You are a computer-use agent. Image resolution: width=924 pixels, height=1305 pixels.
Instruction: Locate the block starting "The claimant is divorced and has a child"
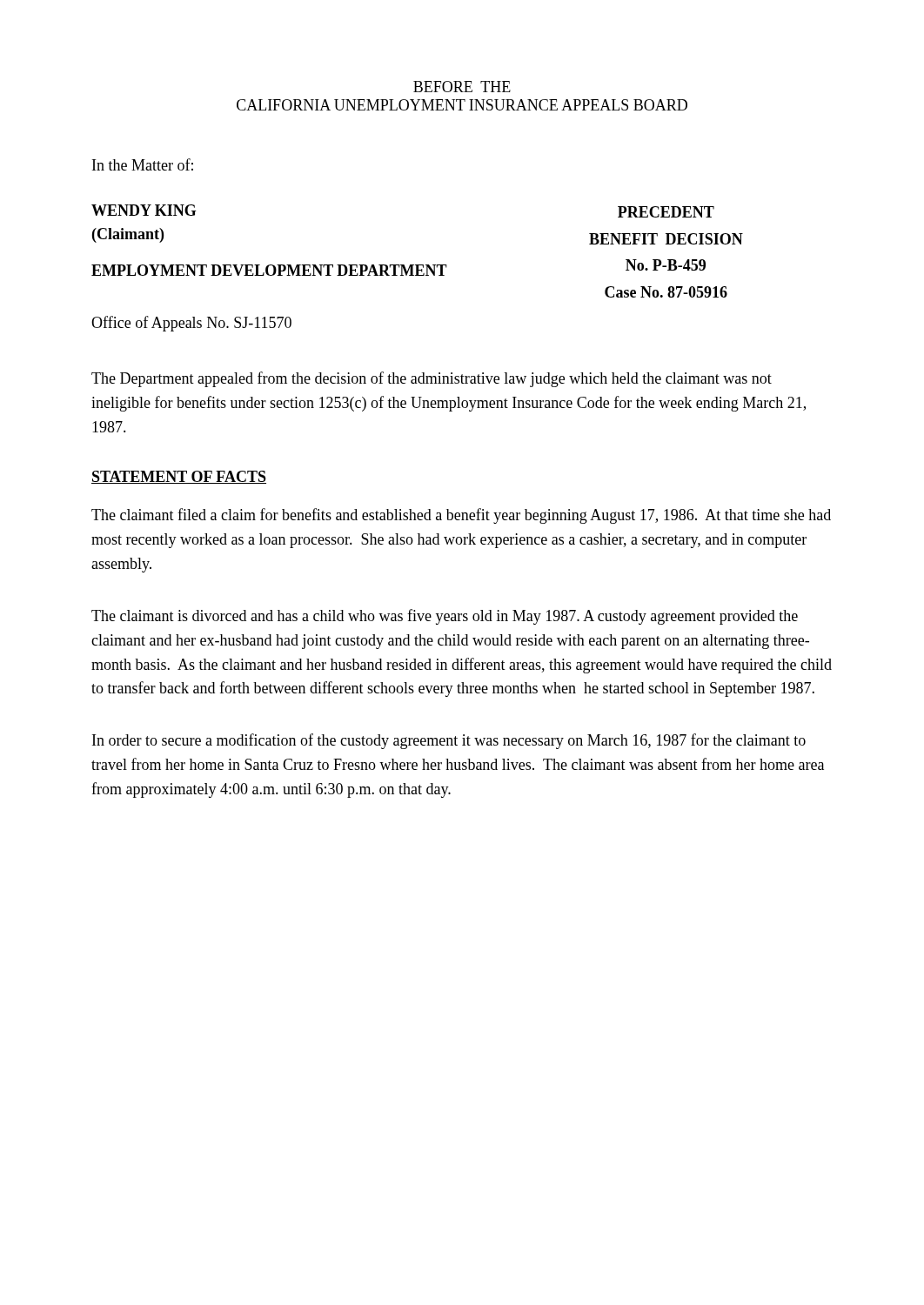tap(462, 652)
